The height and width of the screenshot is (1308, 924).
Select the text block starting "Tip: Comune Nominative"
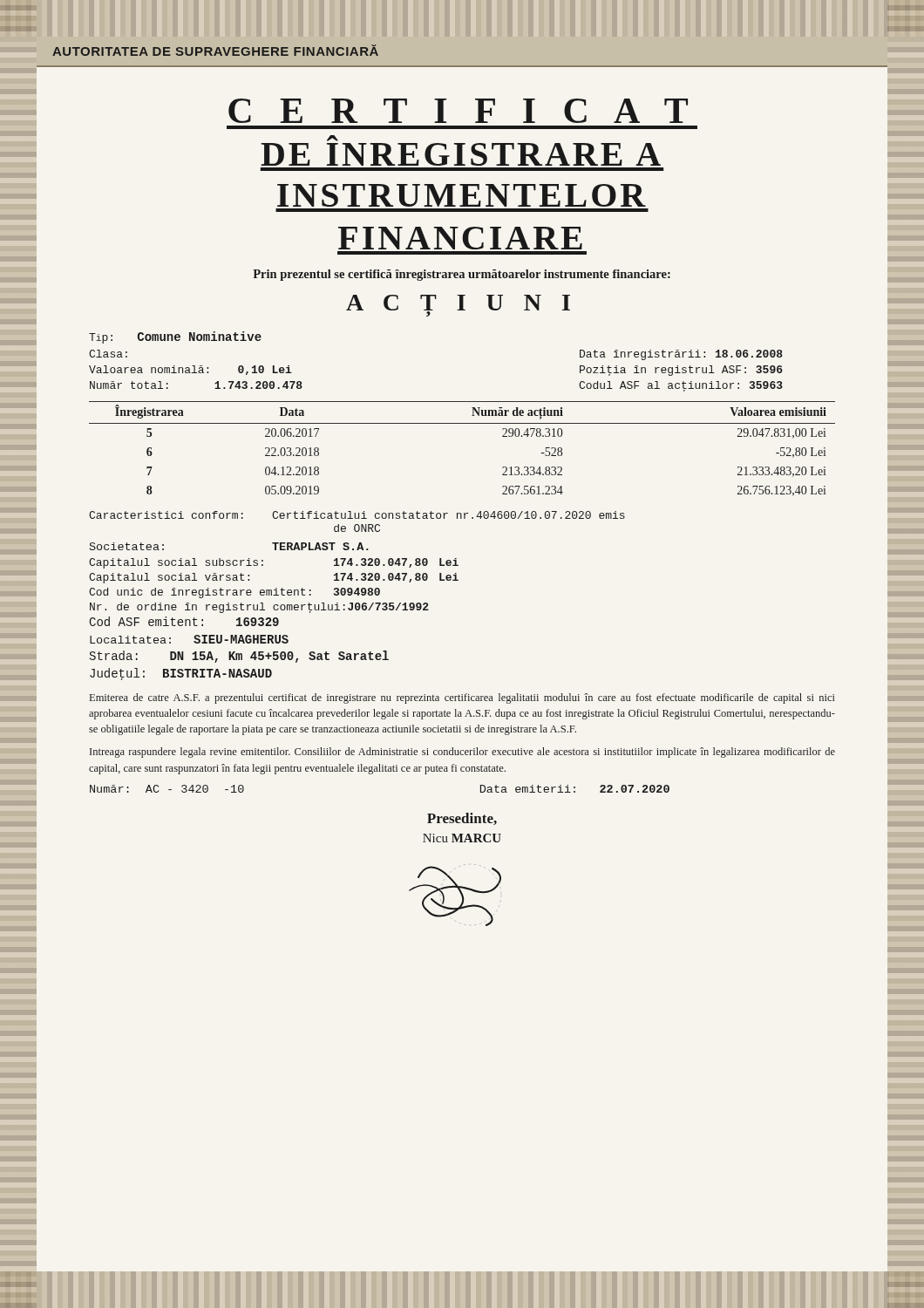pos(175,337)
